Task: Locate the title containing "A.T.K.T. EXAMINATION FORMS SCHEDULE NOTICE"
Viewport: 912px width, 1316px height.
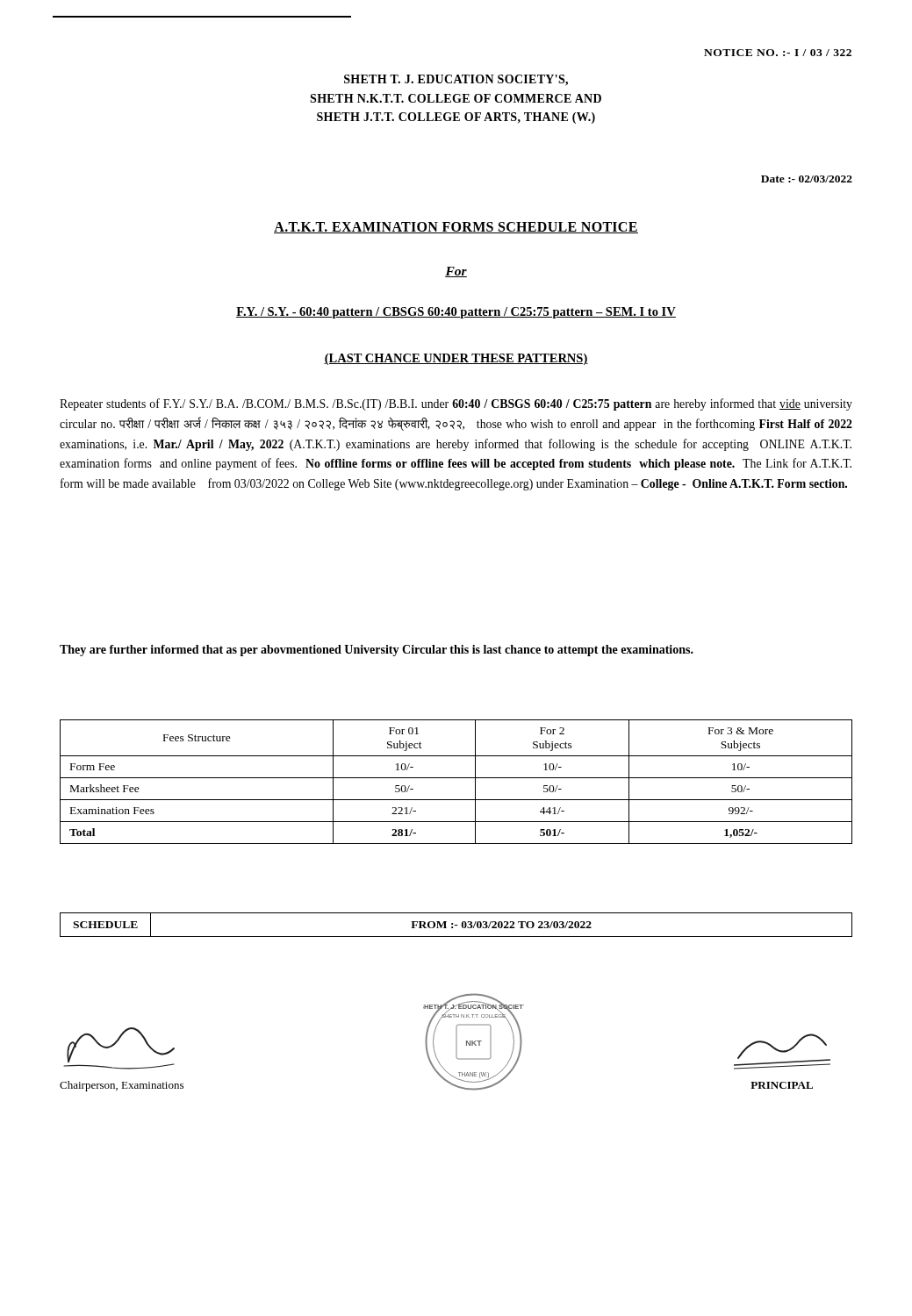Action: click(456, 227)
